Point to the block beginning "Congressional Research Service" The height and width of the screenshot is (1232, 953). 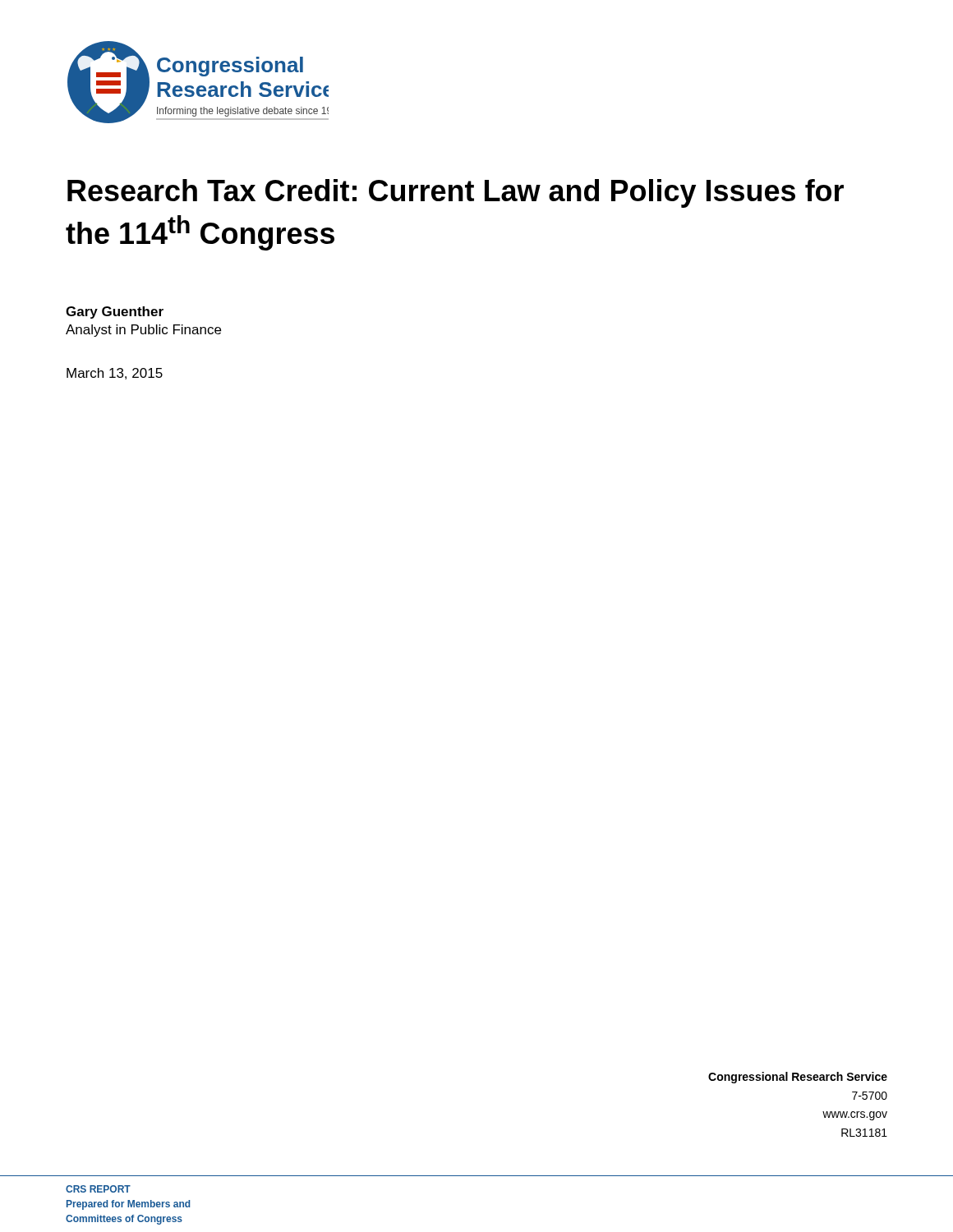[798, 1078]
